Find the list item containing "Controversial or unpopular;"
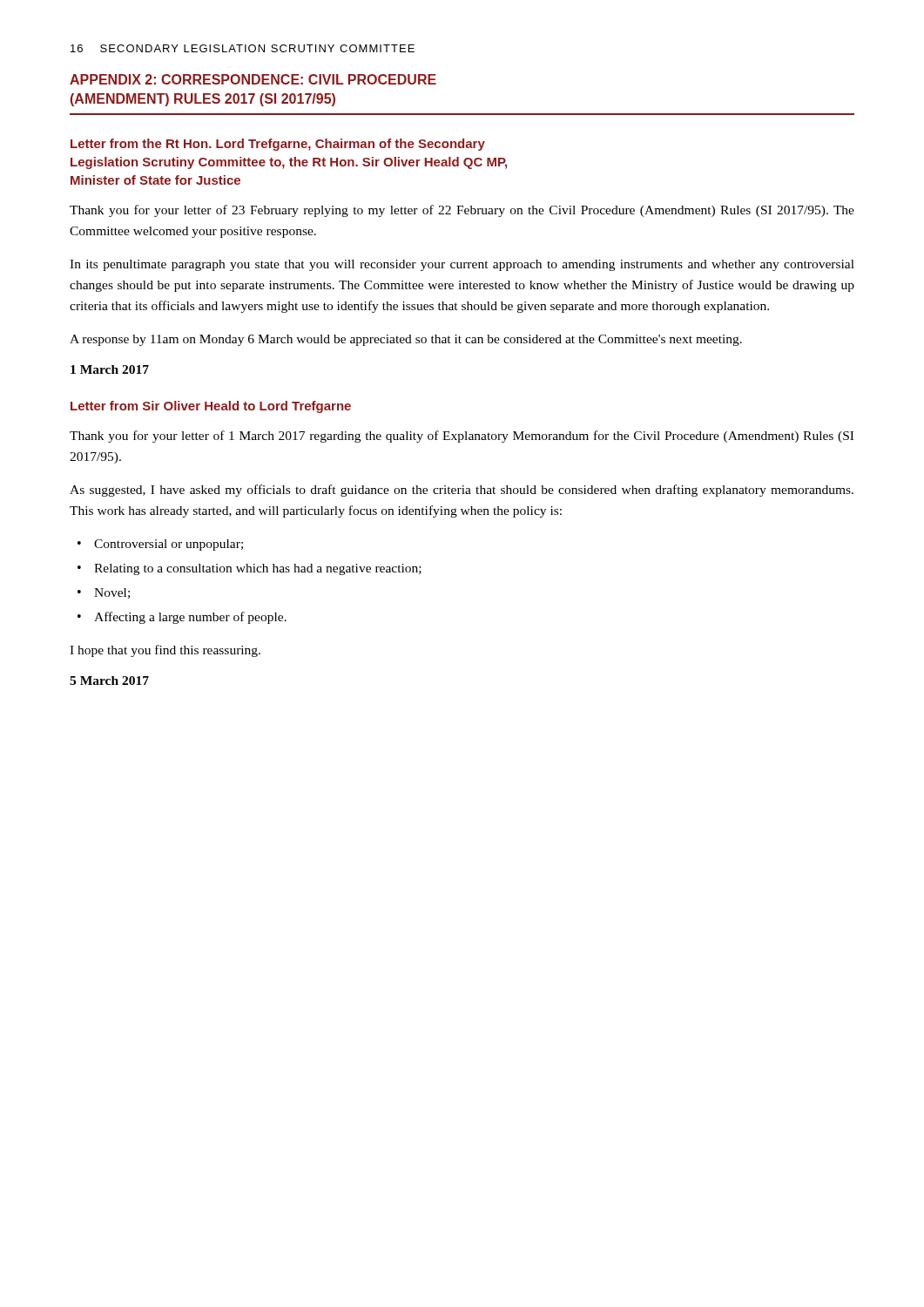 tap(169, 544)
